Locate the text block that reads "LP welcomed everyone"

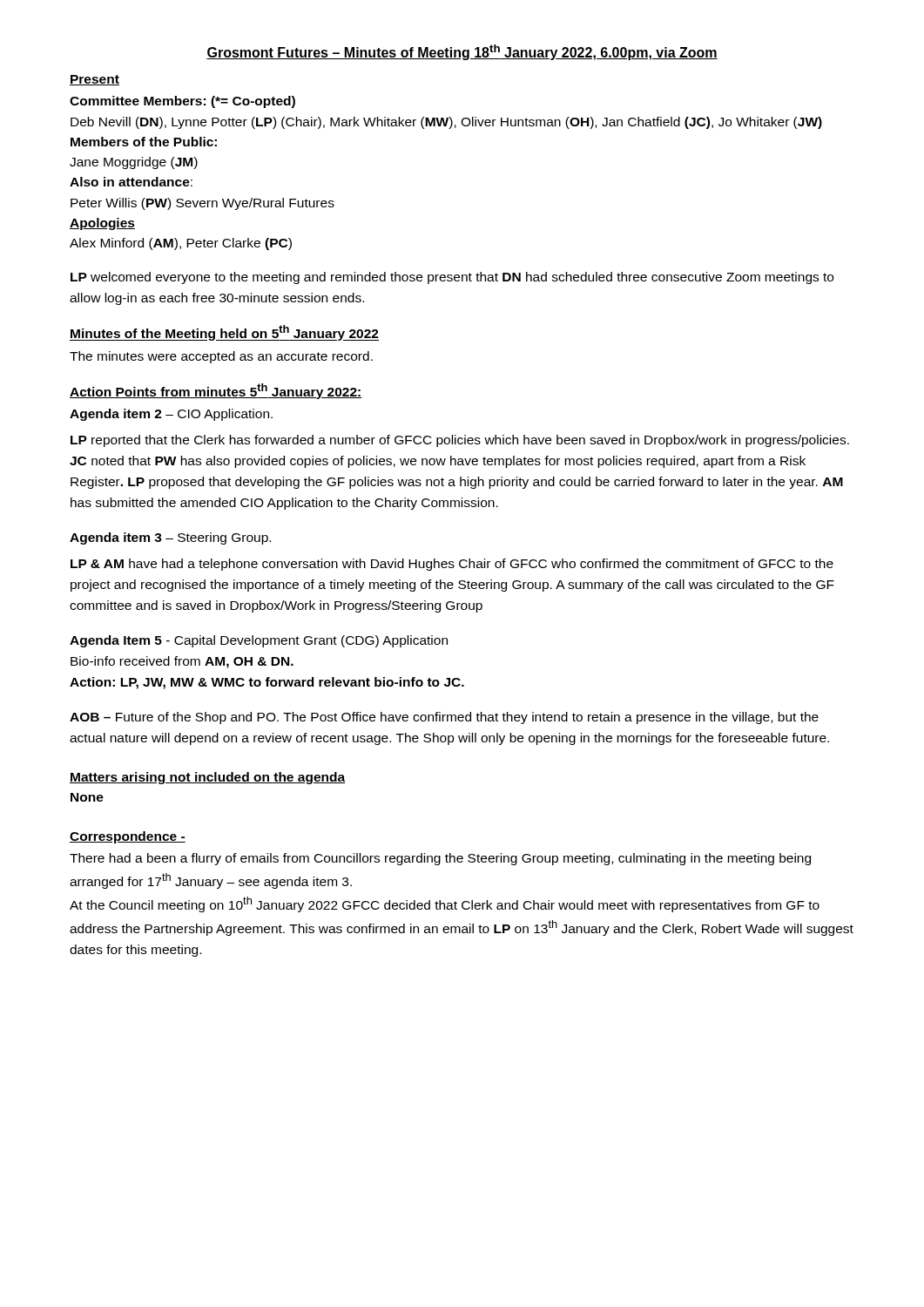tap(452, 287)
